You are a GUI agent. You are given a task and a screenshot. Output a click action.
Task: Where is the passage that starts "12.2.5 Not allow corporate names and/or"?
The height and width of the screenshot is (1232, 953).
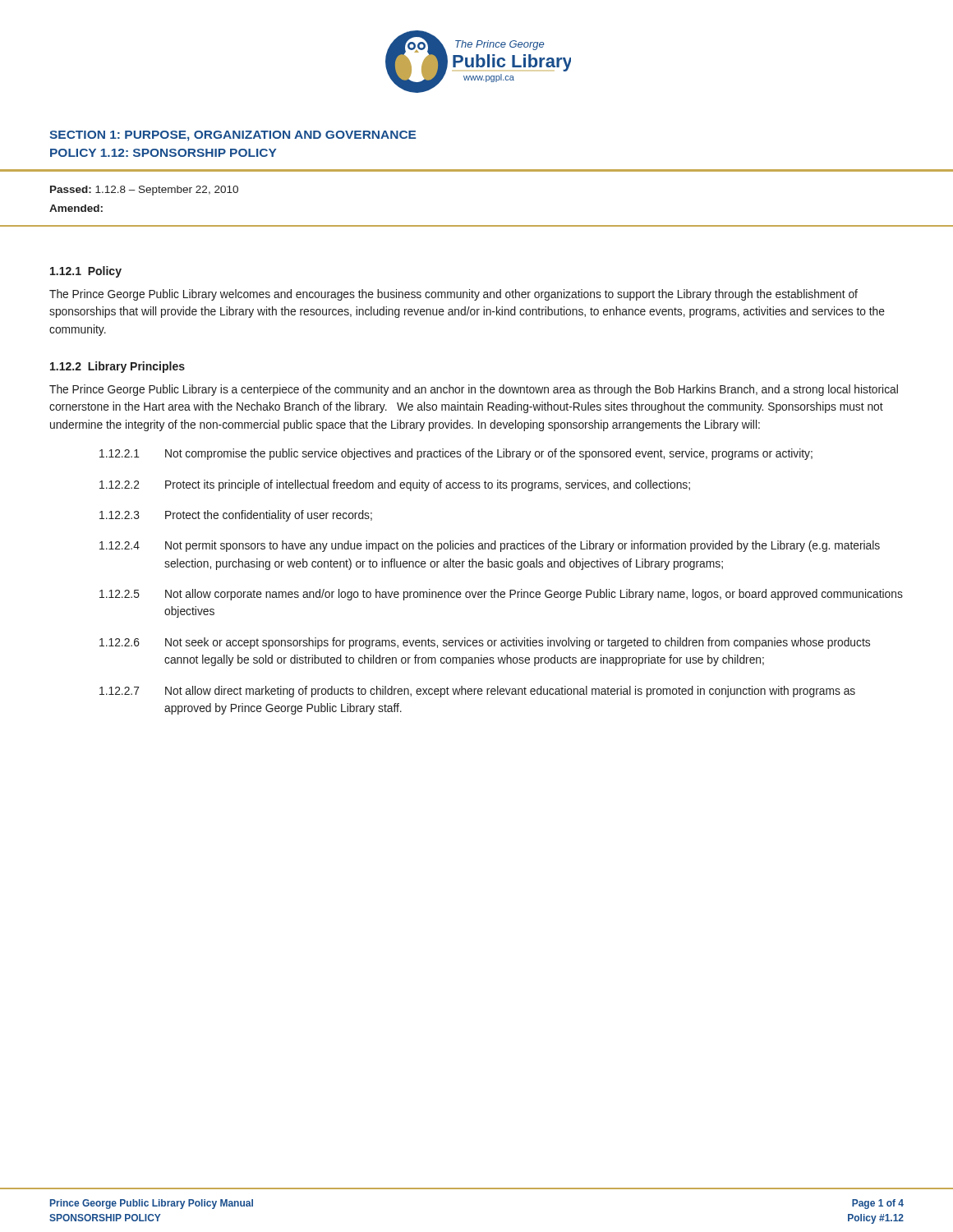click(x=501, y=603)
